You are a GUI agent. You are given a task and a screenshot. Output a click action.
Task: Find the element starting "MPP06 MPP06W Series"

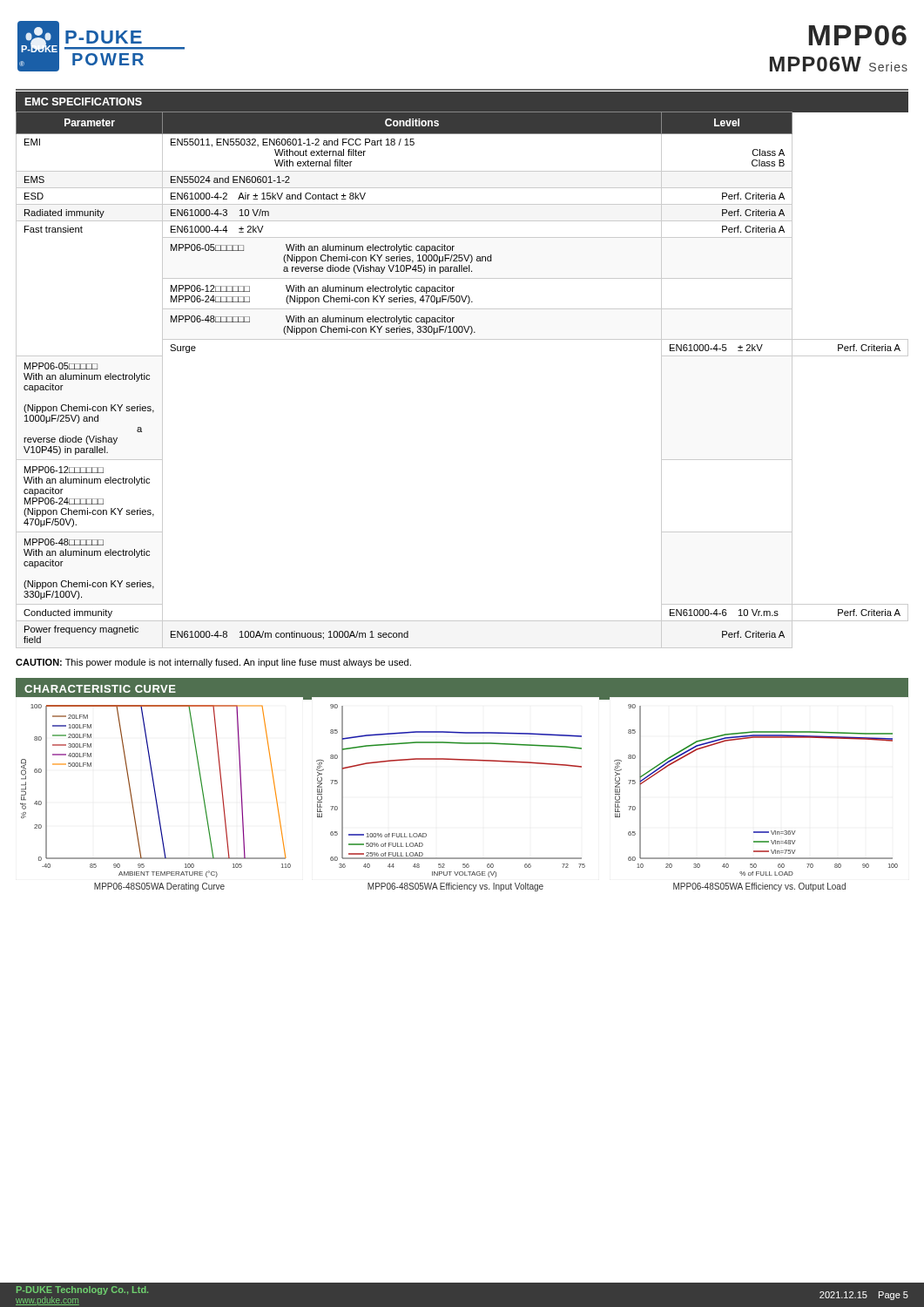tap(838, 47)
